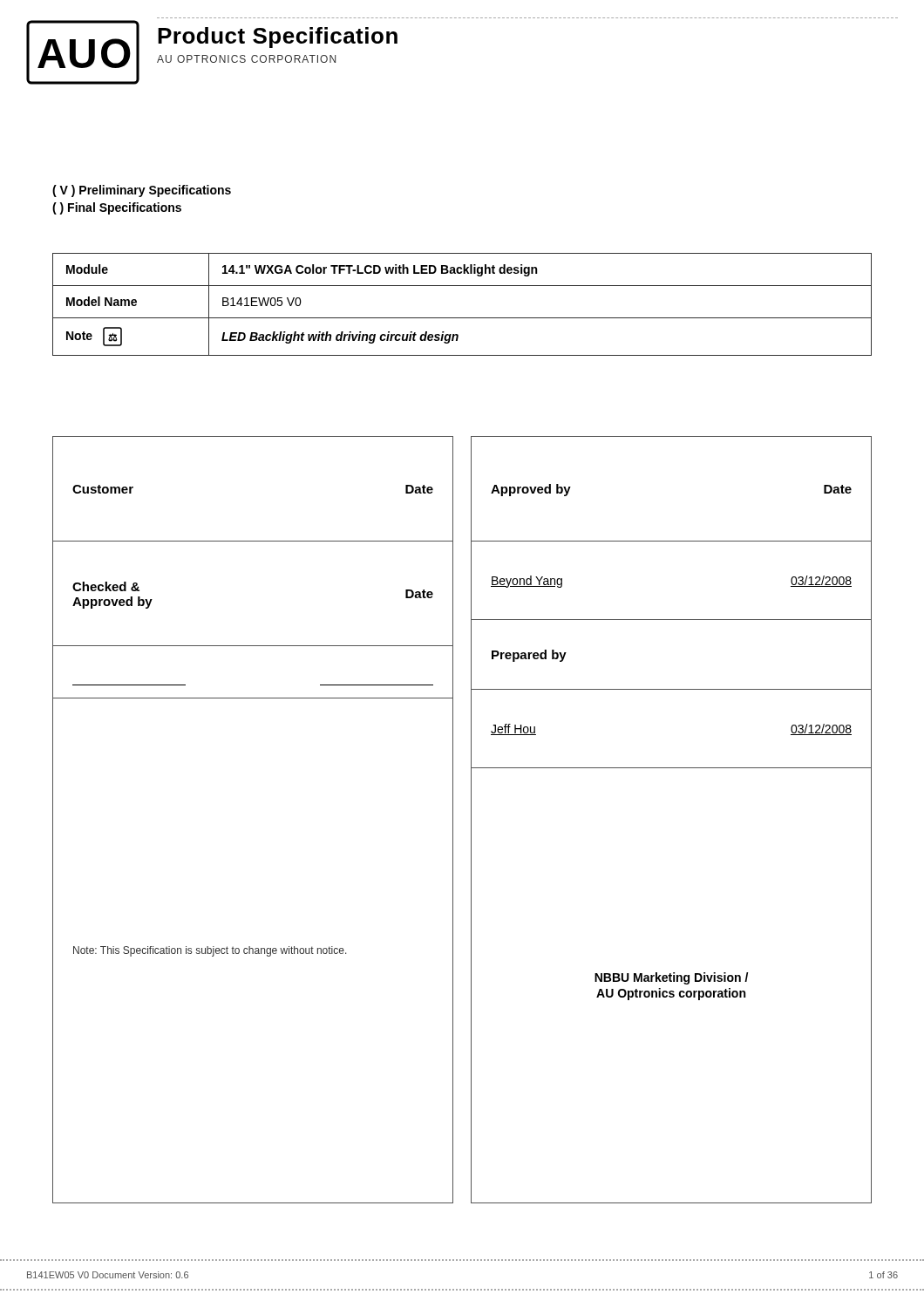Viewport: 924px width, 1308px height.
Task: Point to the block beginning "( V ) Preliminary"
Action: (x=142, y=190)
